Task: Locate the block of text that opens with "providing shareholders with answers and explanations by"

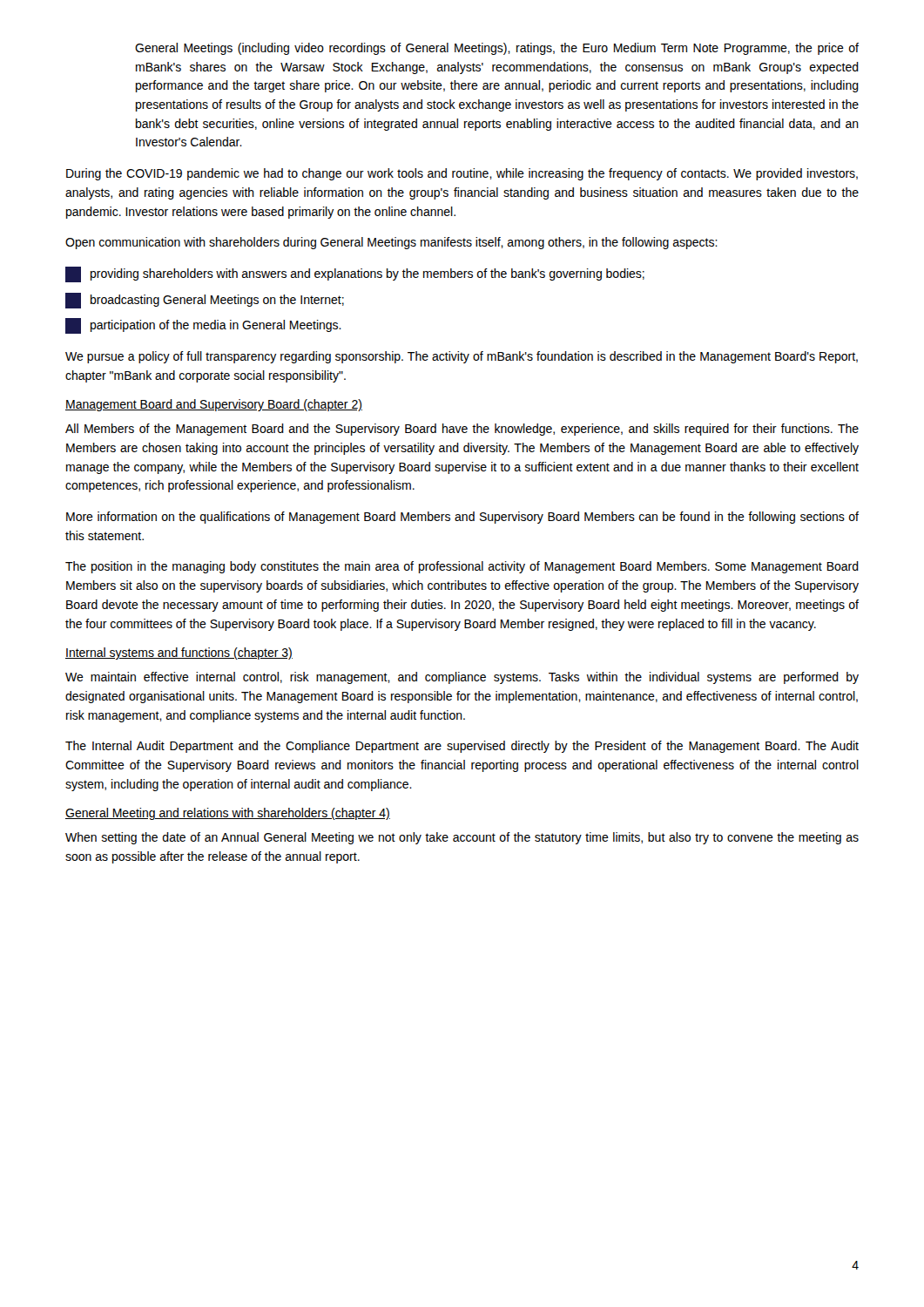Action: click(x=462, y=274)
